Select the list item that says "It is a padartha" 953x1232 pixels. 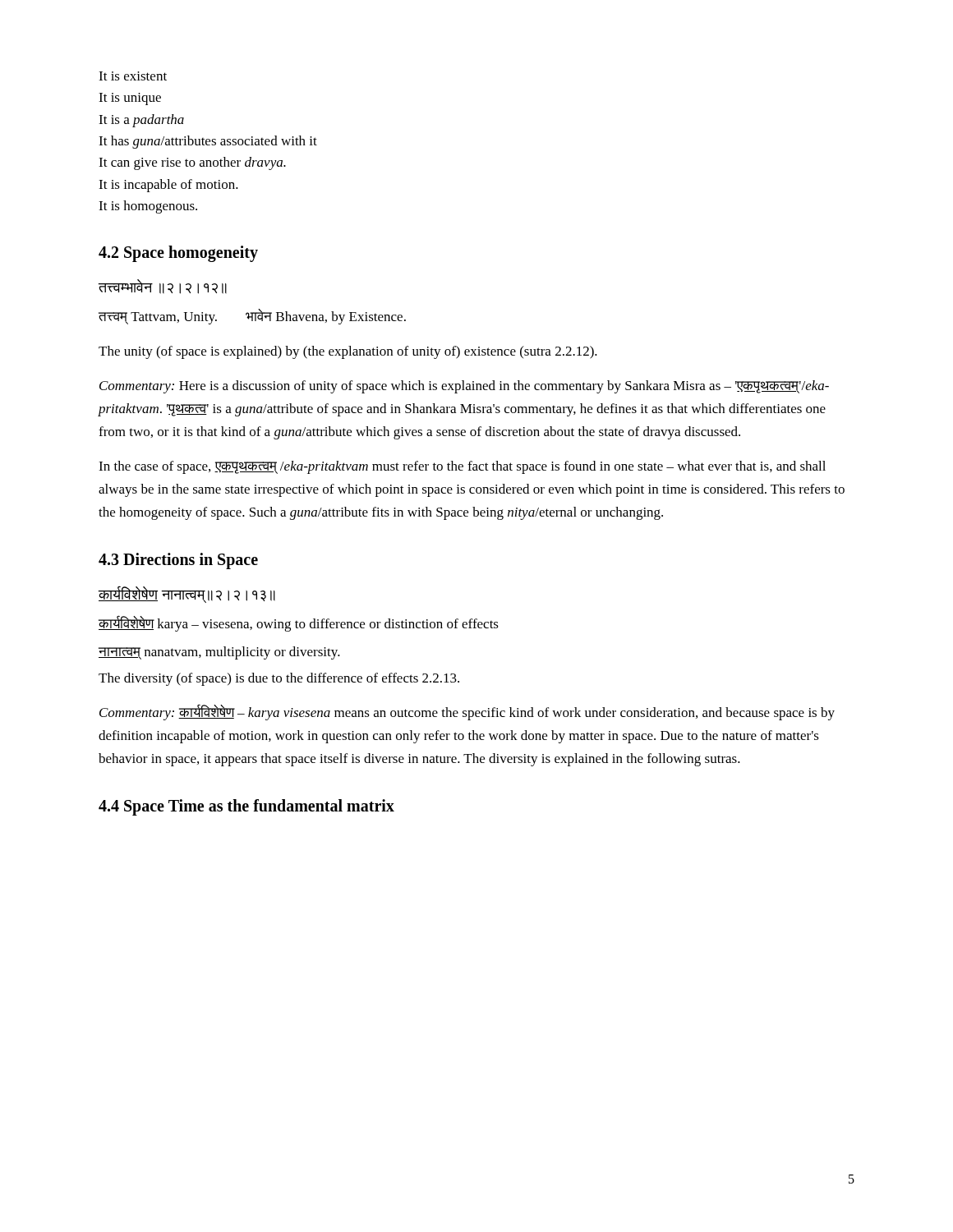coord(141,119)
